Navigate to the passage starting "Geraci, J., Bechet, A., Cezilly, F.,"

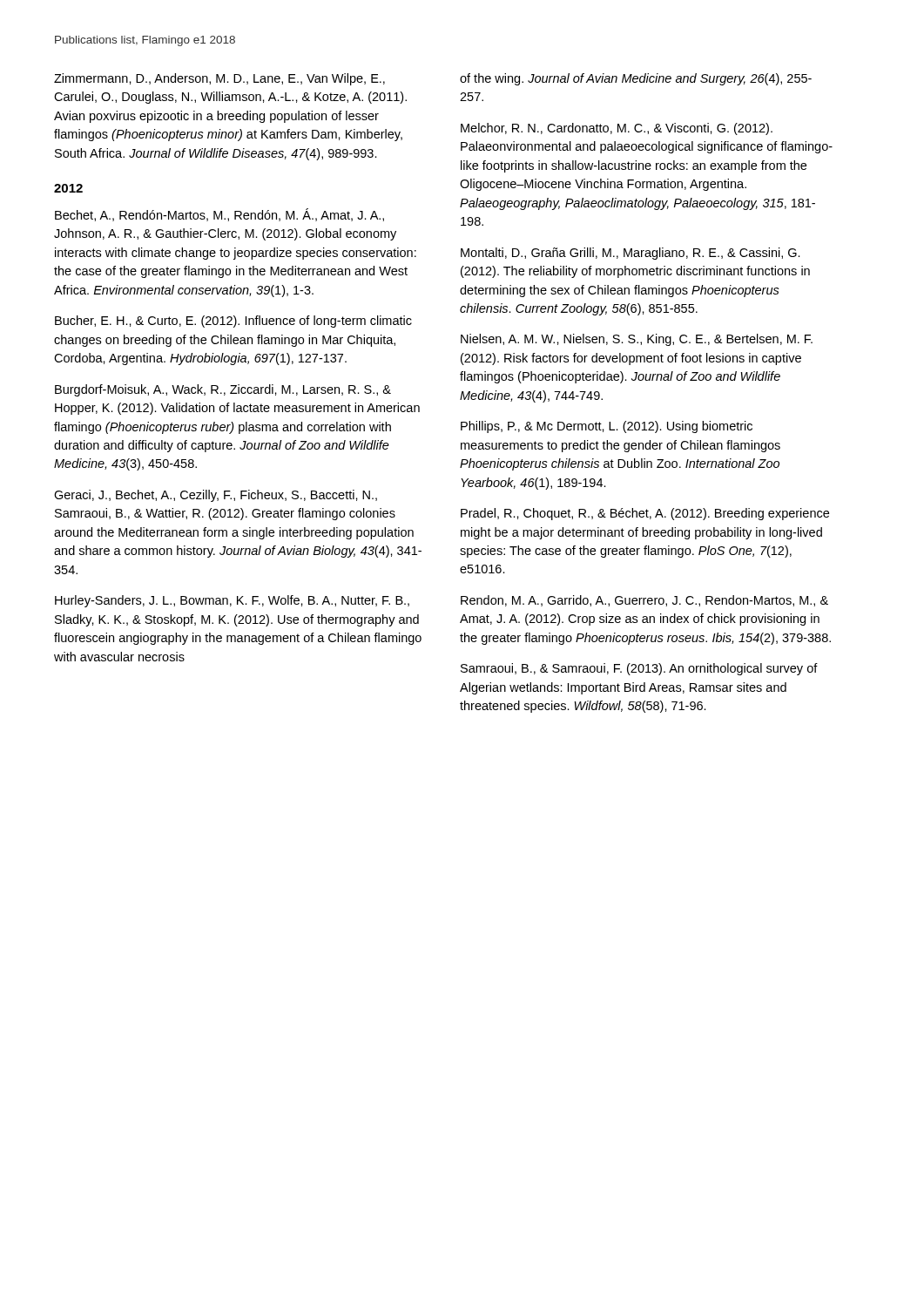coord(238,532)
